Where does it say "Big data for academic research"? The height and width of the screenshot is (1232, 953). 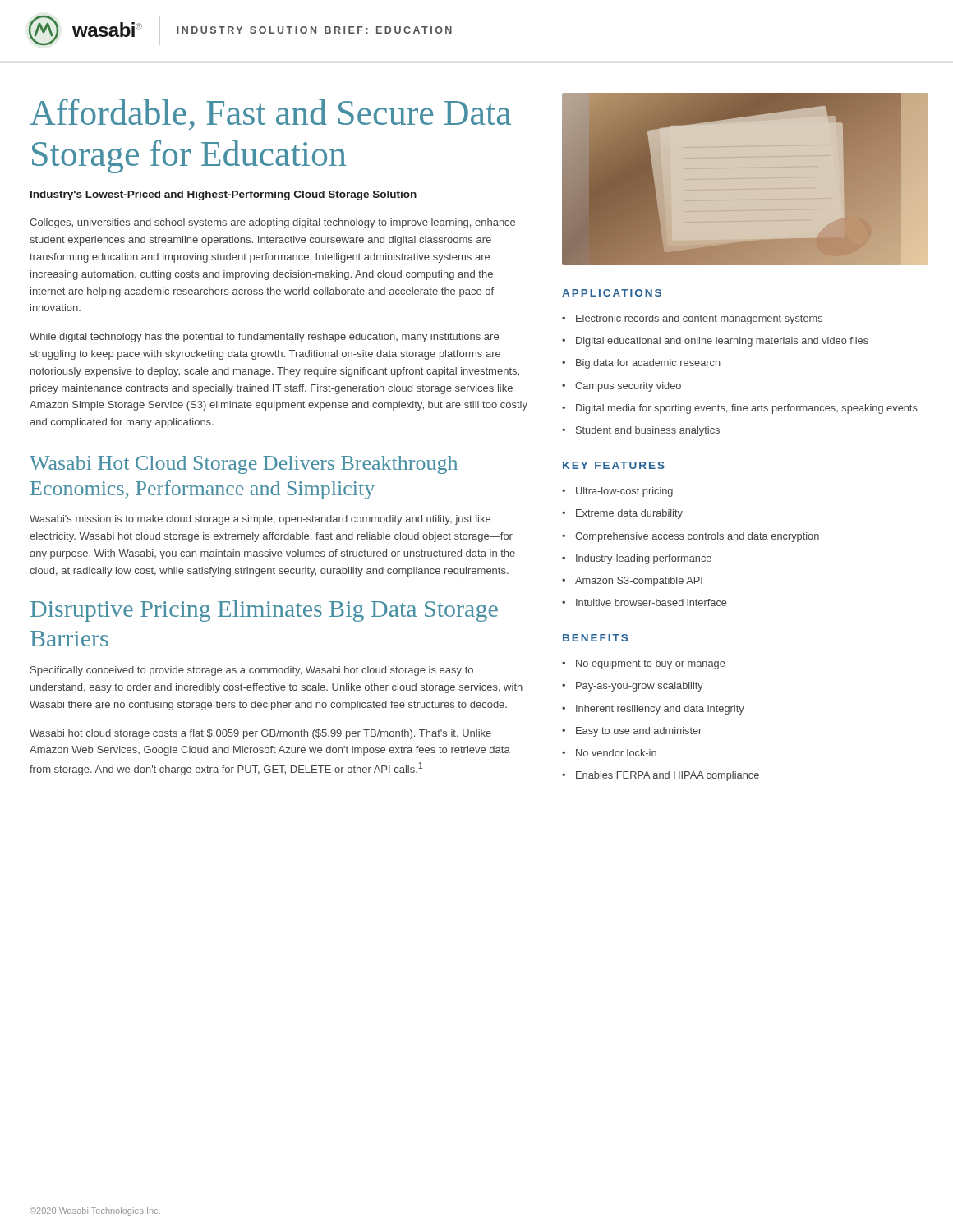click(648, 363)
